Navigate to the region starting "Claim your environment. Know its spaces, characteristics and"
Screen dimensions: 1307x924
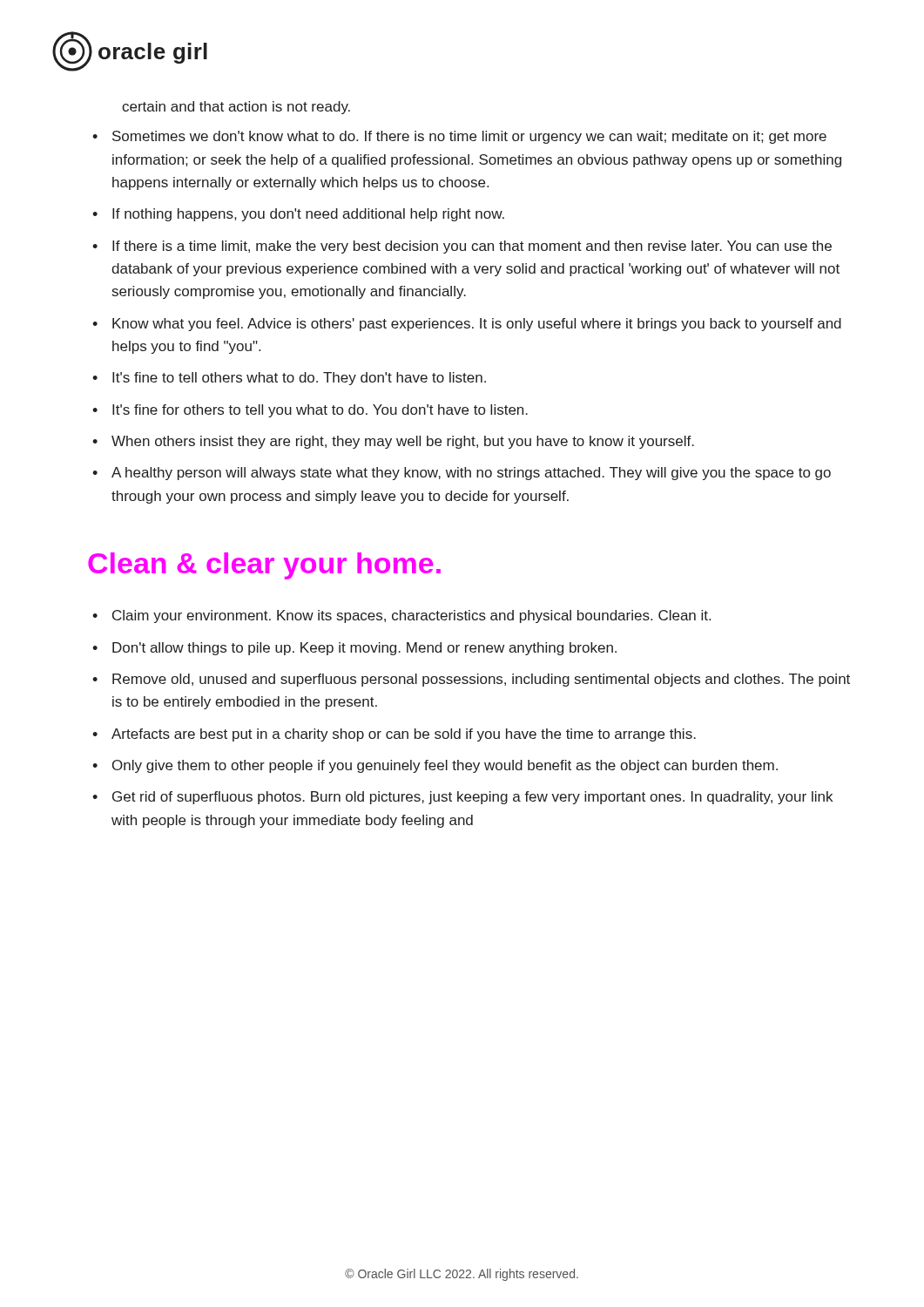[412, 616]
